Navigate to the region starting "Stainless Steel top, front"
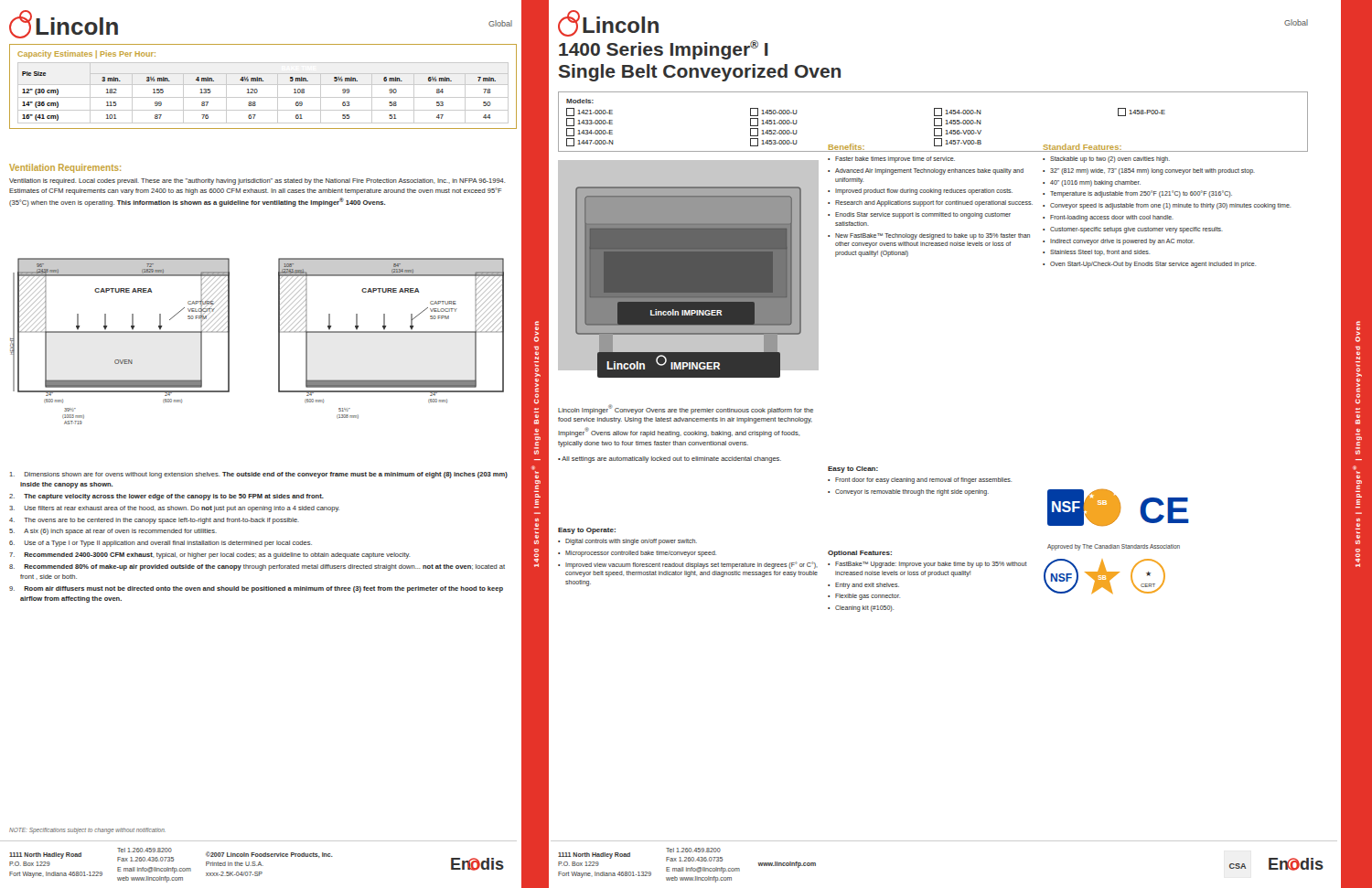The width and height of the screenshot is (1372, 888). pyautogui.click(x=1100, y=252)
